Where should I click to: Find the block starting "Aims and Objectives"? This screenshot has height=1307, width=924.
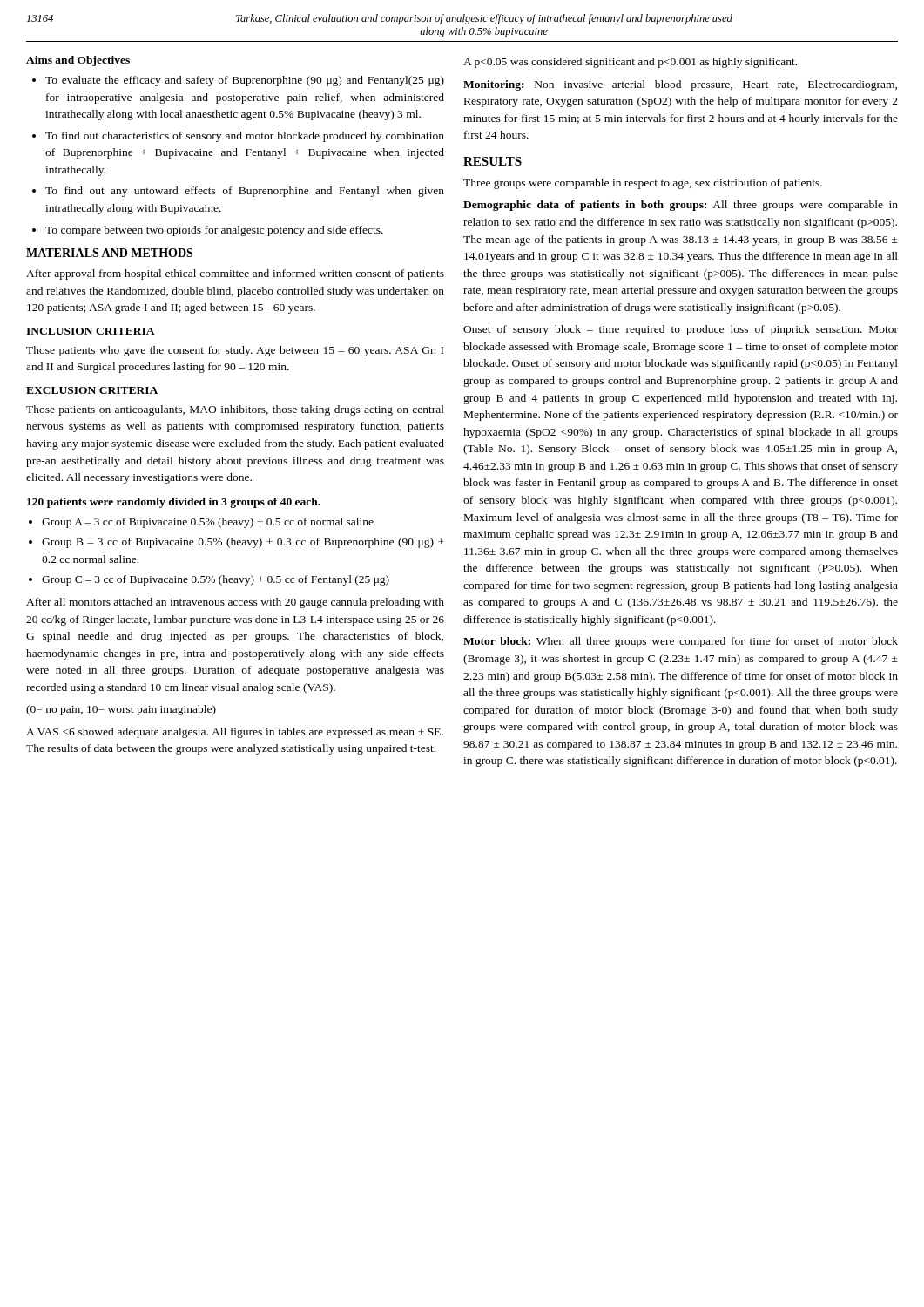point(78,60)
